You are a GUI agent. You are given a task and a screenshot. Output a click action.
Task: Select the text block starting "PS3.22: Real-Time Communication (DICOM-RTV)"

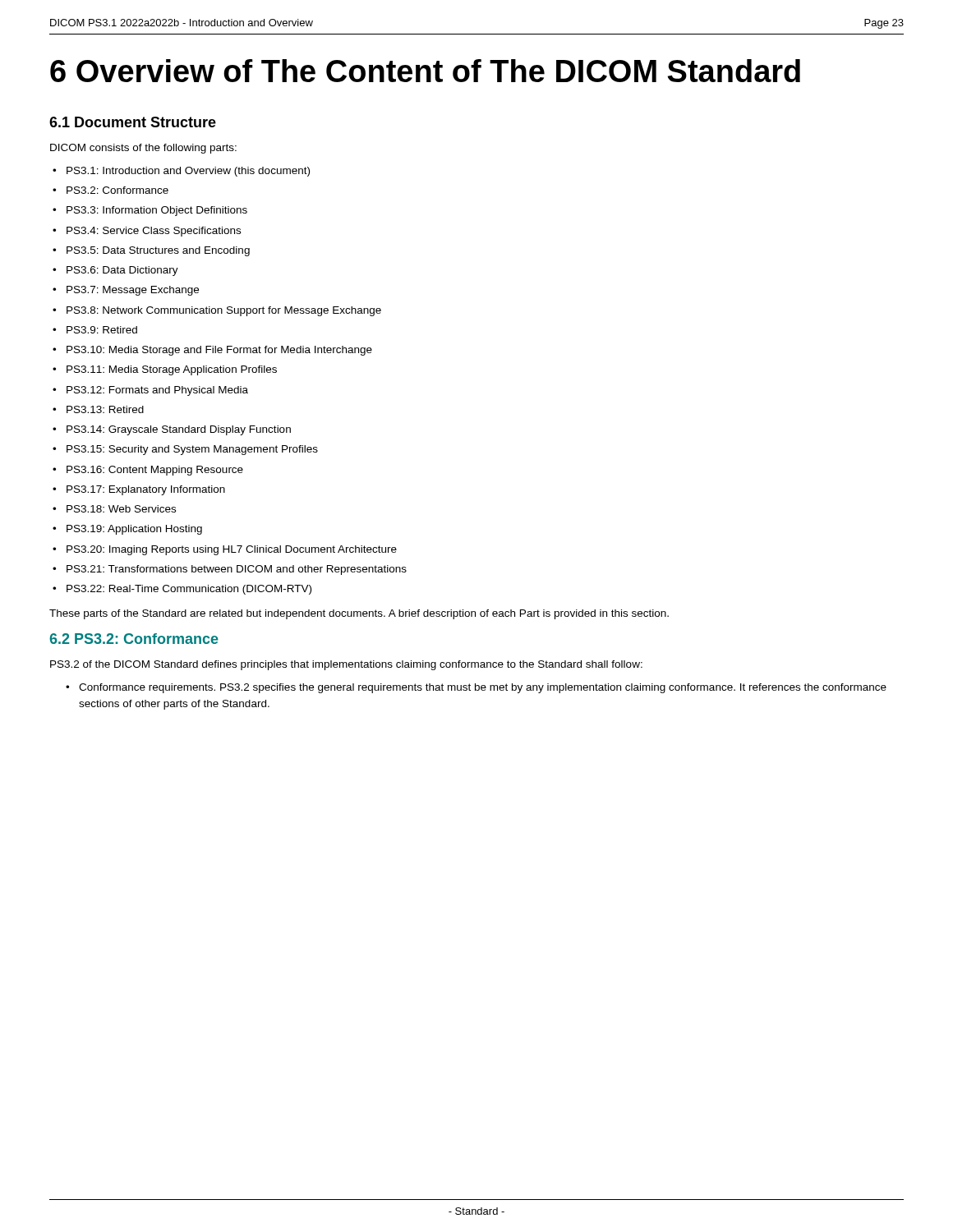[189, 589]
